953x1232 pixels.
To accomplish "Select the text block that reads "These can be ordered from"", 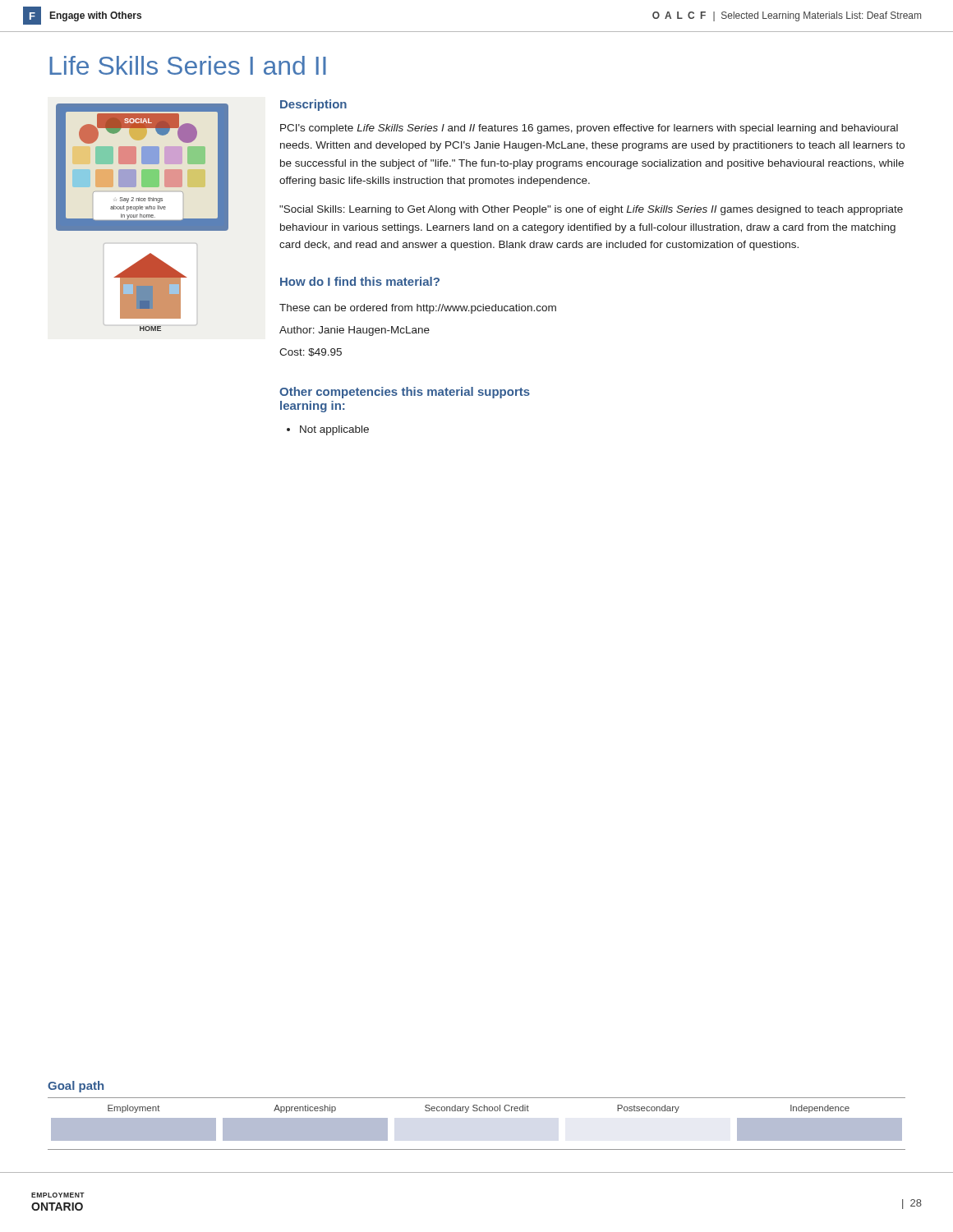I will 418,330.
